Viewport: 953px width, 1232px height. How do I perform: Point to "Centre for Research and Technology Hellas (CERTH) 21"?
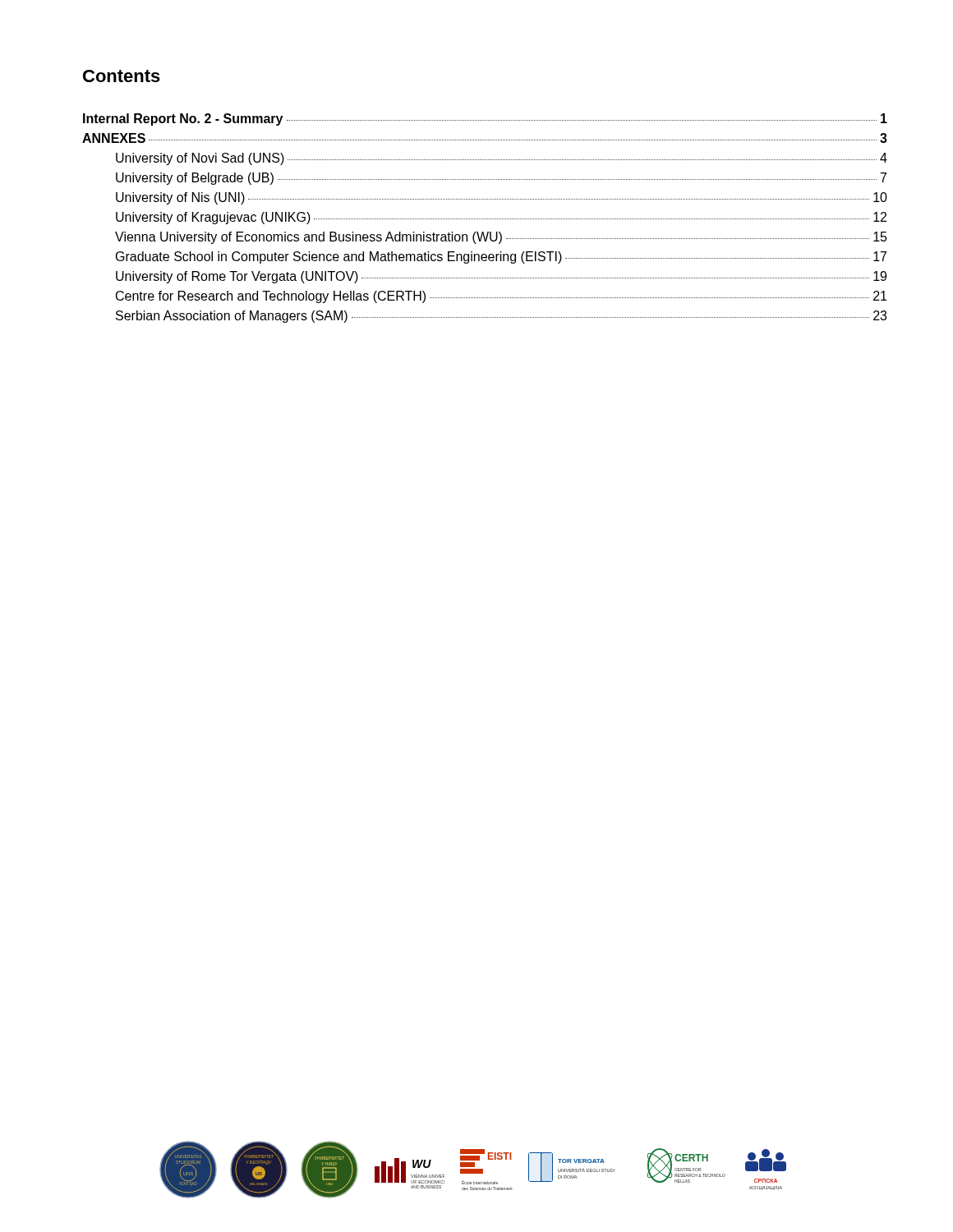(485, 297)
